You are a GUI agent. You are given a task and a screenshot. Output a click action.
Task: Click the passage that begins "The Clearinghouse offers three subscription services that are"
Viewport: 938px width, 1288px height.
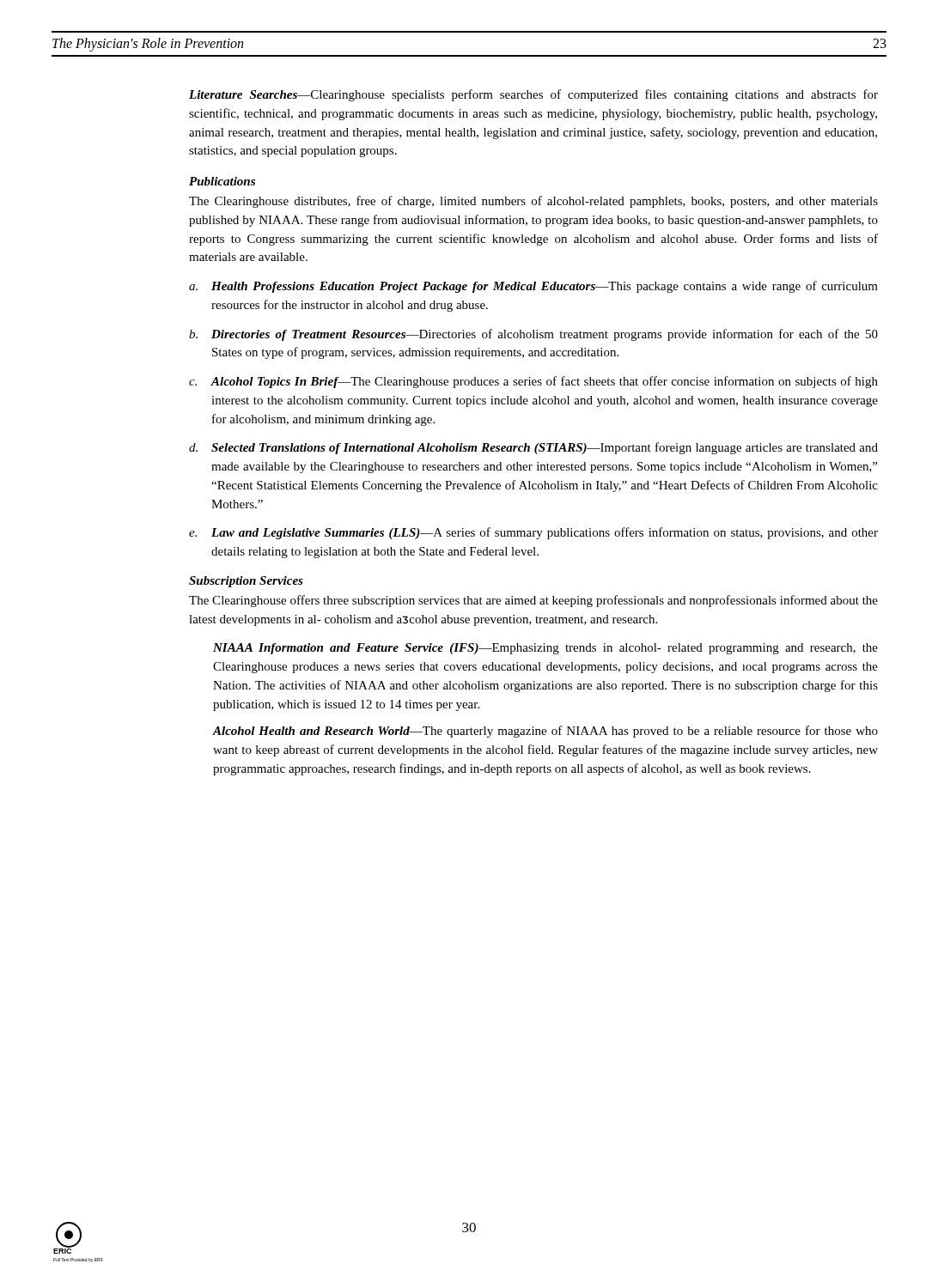click(533, 609)
